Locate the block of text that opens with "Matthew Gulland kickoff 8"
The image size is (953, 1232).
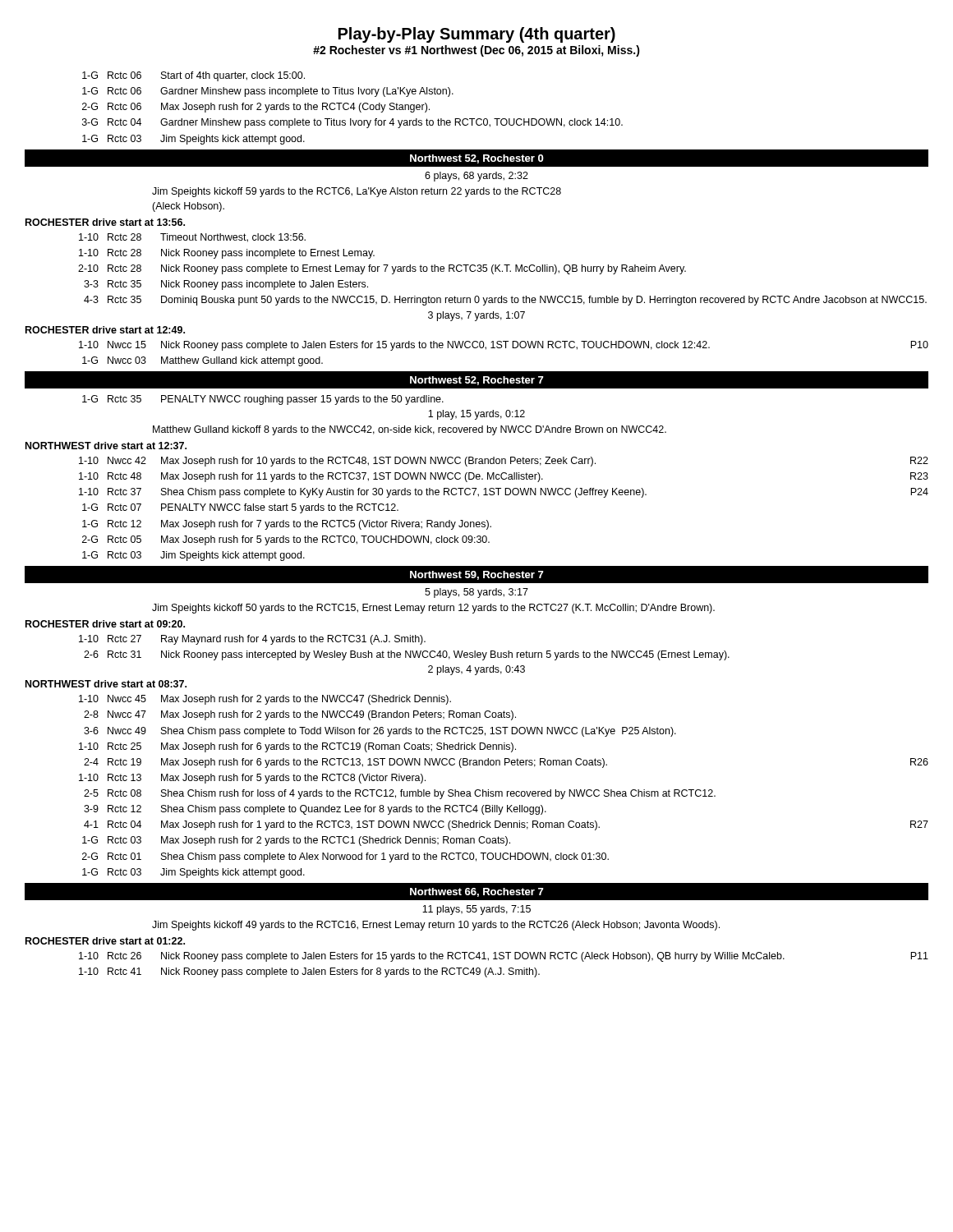pos(409,429)
